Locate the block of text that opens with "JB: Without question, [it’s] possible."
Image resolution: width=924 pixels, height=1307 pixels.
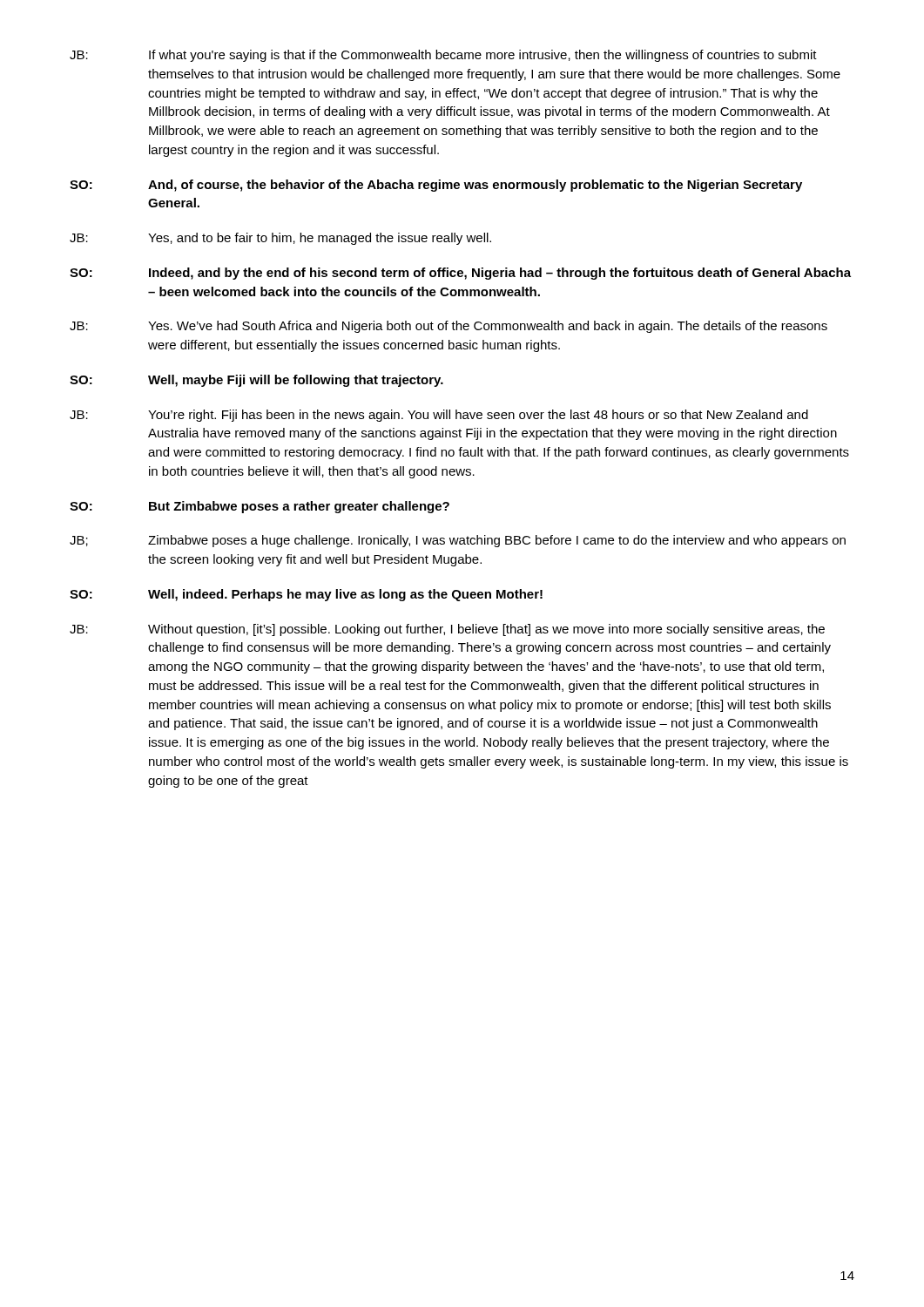pos(462,704)
